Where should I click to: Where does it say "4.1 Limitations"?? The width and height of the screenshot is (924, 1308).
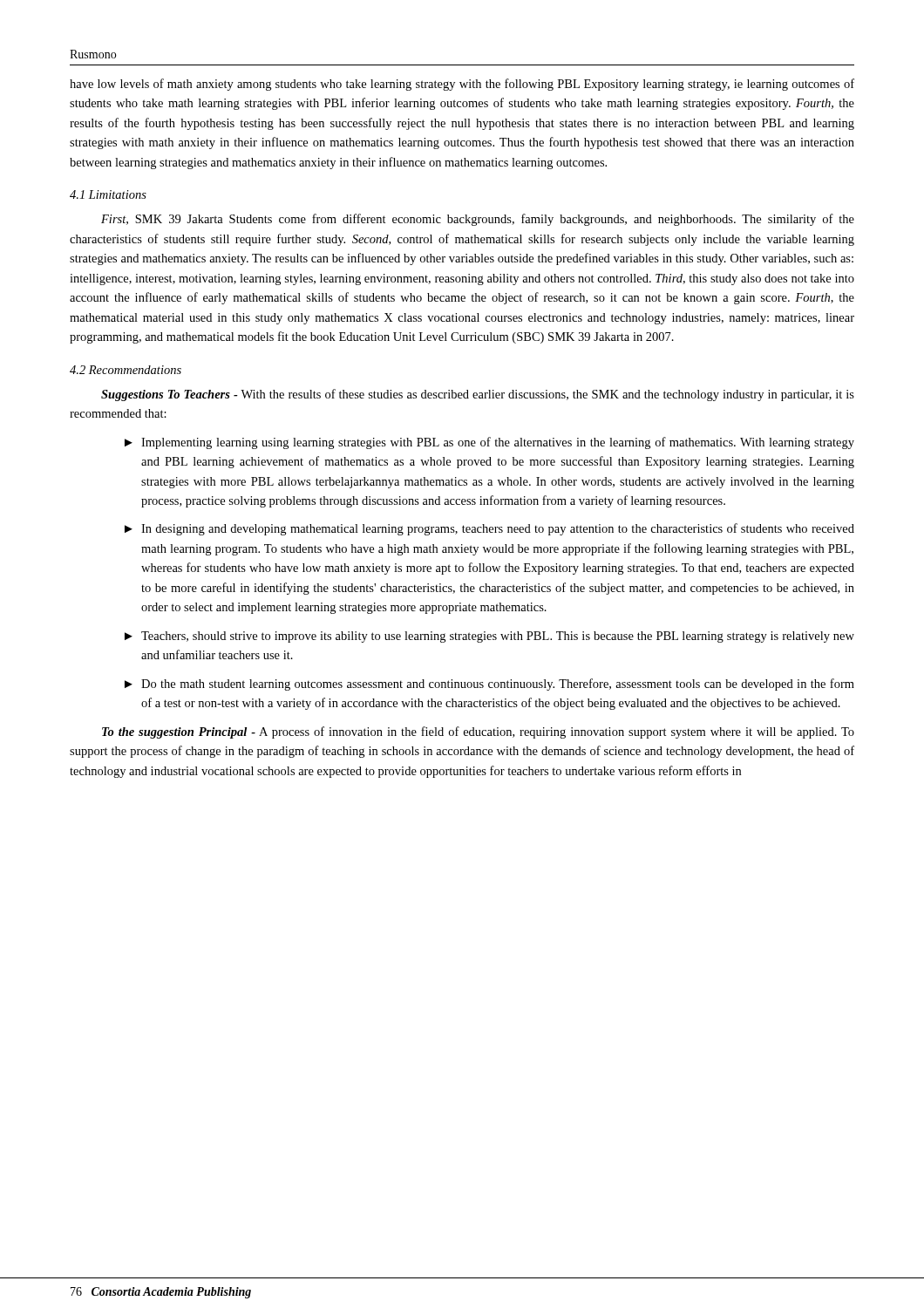(x=108, y=195)
